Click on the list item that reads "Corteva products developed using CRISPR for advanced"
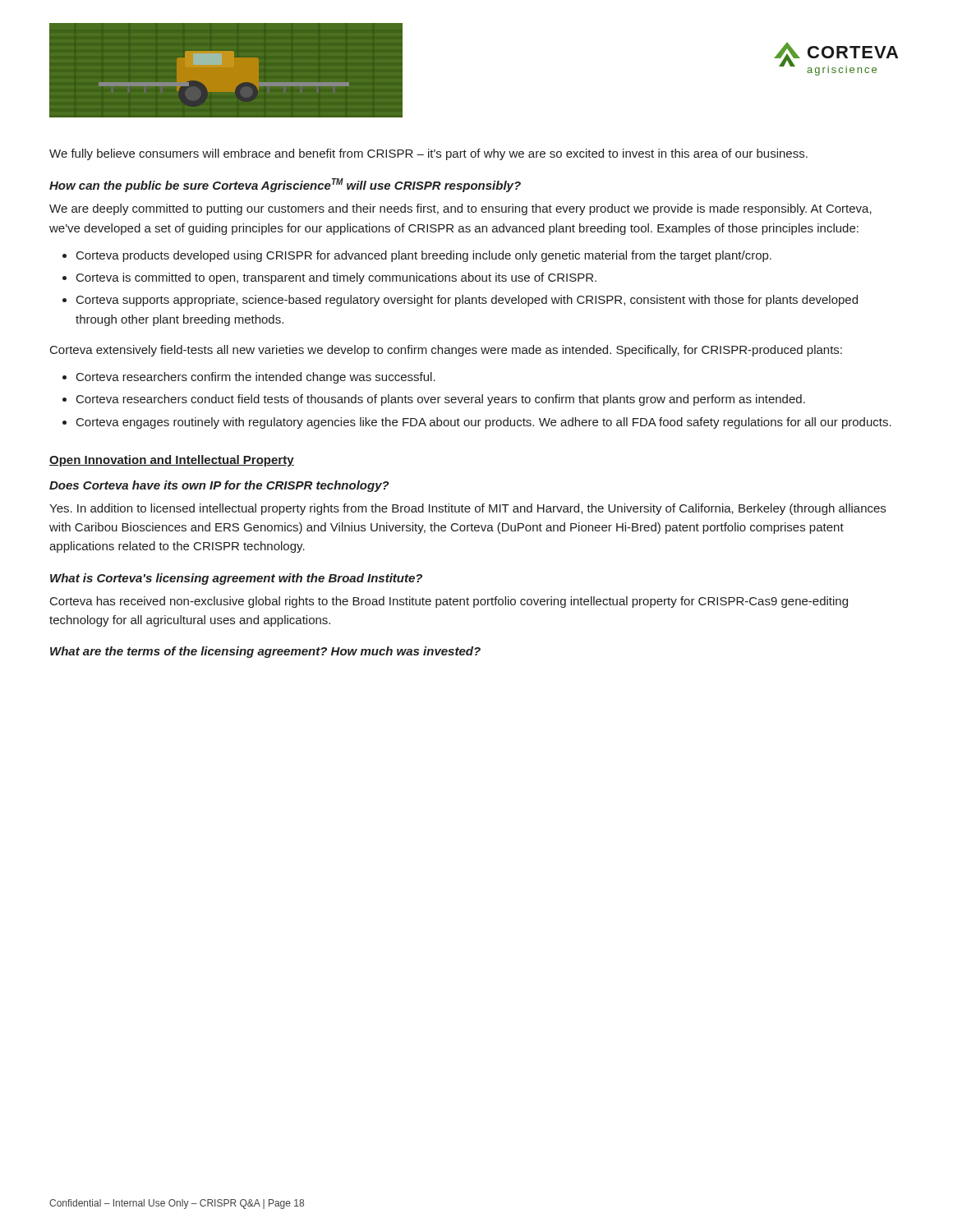 click(x=424, y=255)
